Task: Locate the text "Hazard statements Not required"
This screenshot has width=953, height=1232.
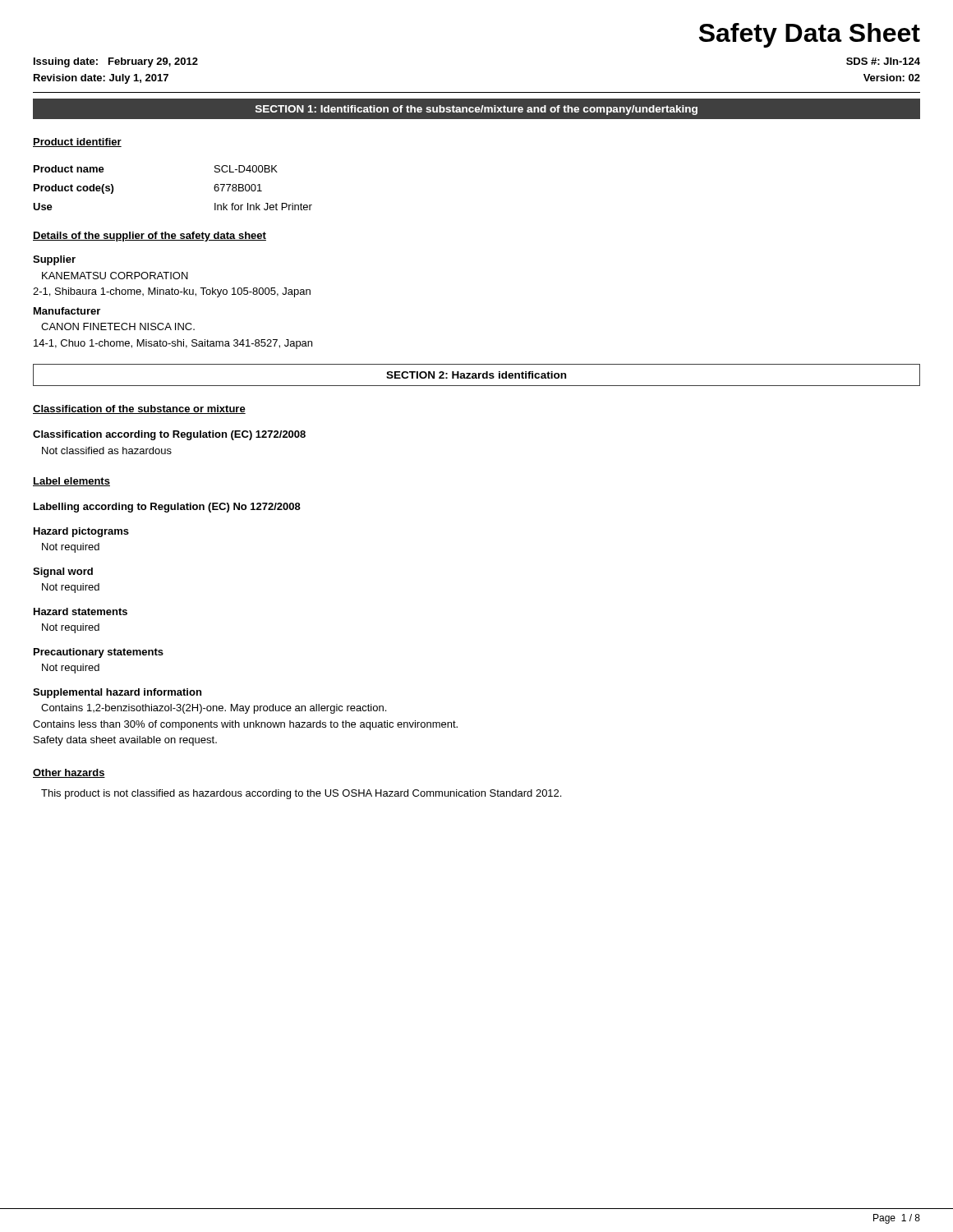Action: coord(80,619)
